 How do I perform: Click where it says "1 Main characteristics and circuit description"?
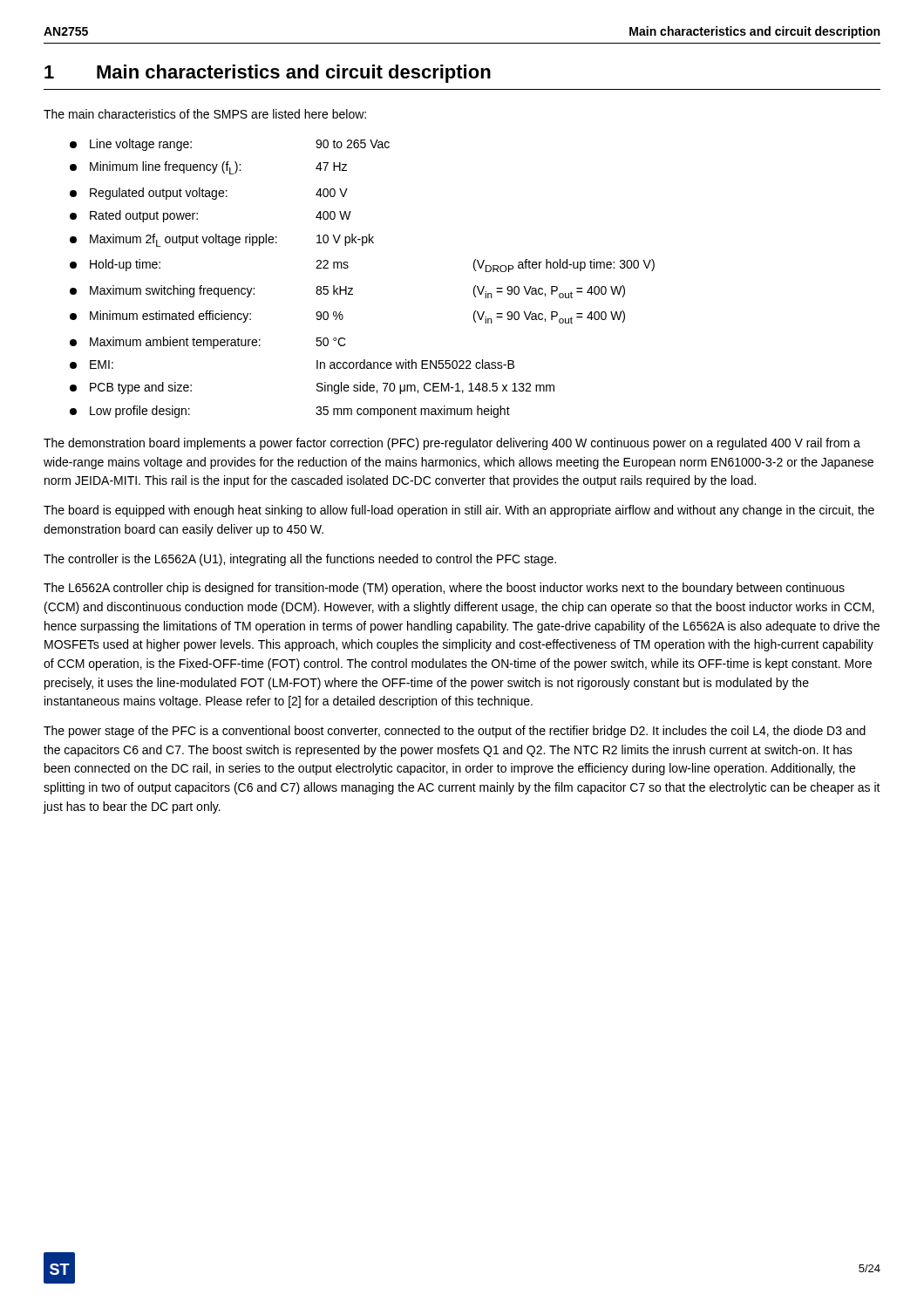[x=267, y=72]
